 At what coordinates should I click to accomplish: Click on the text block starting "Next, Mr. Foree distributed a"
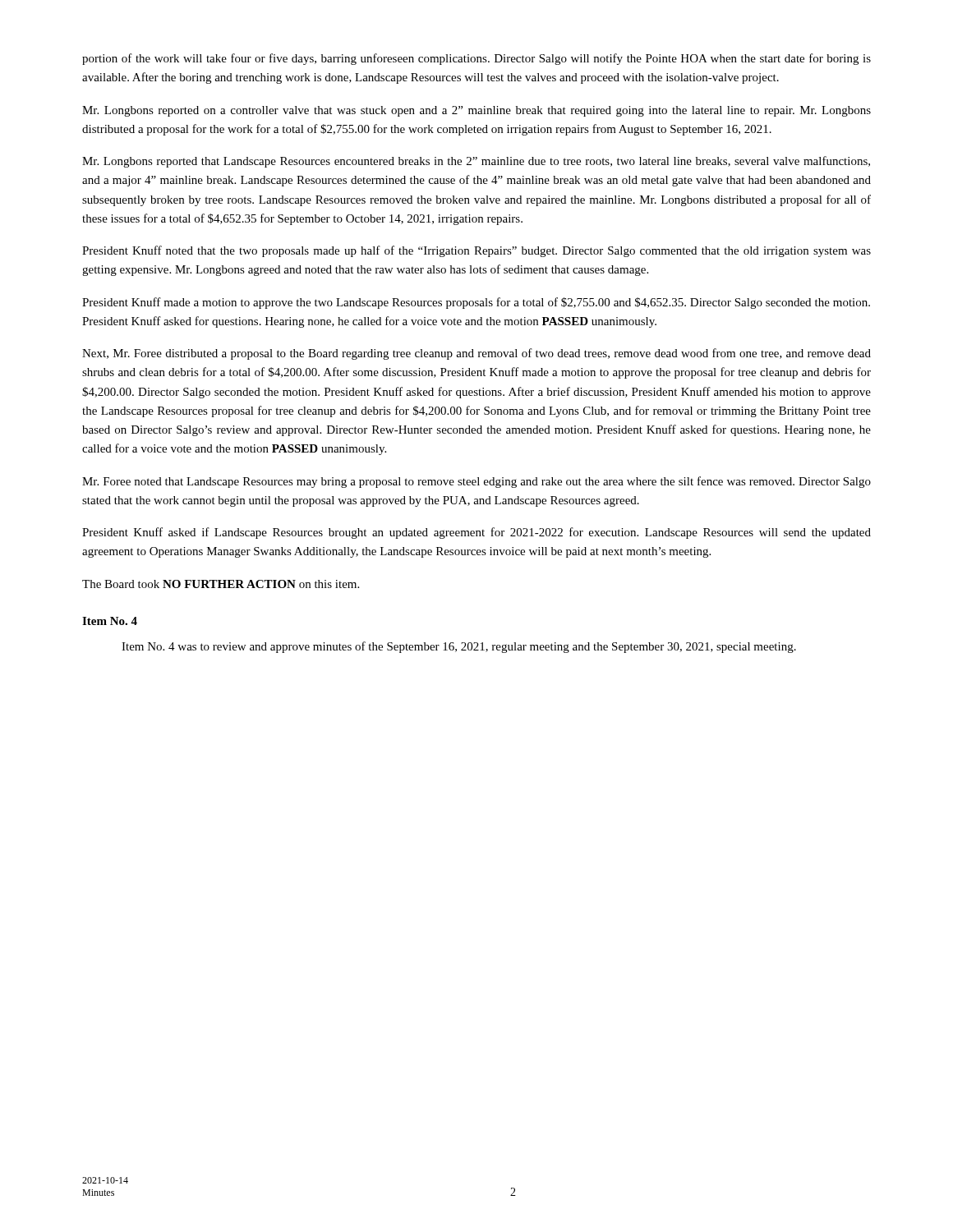click(x=476, y=401)
